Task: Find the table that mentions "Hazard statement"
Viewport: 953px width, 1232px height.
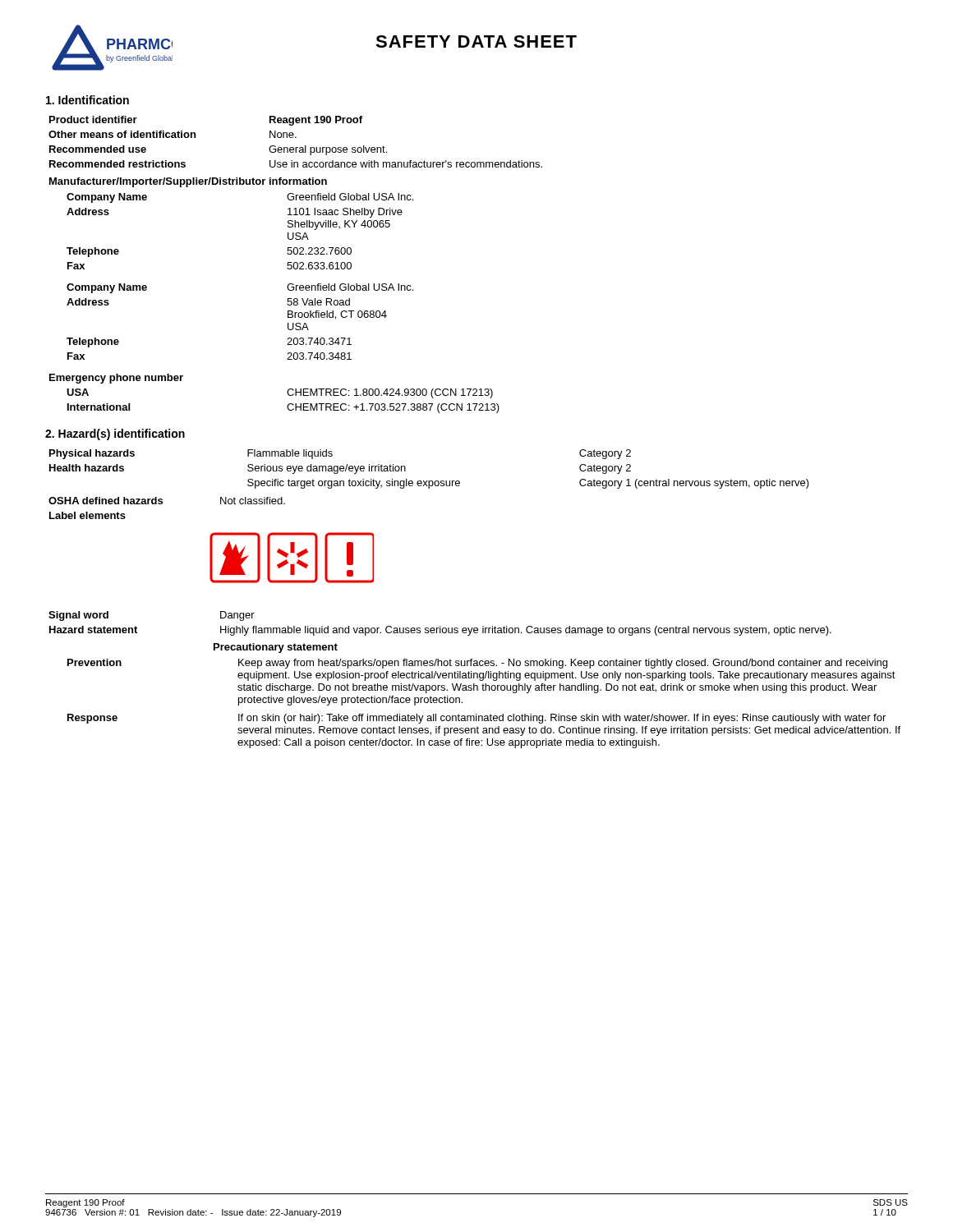Action: (x=476, y=622)
